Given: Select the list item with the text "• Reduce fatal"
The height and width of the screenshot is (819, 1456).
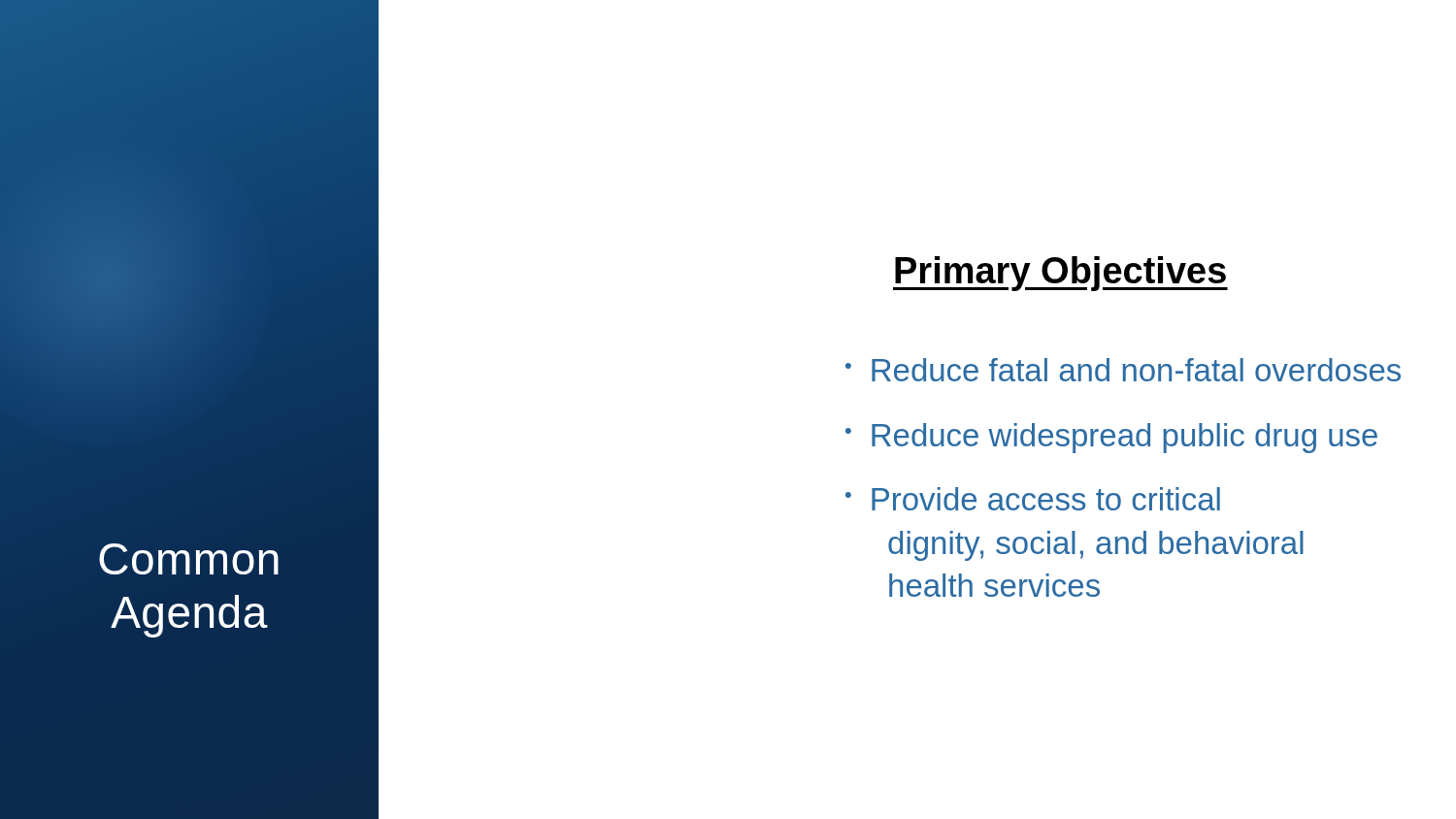Looking at the screenshot, I should (1123, 371).
